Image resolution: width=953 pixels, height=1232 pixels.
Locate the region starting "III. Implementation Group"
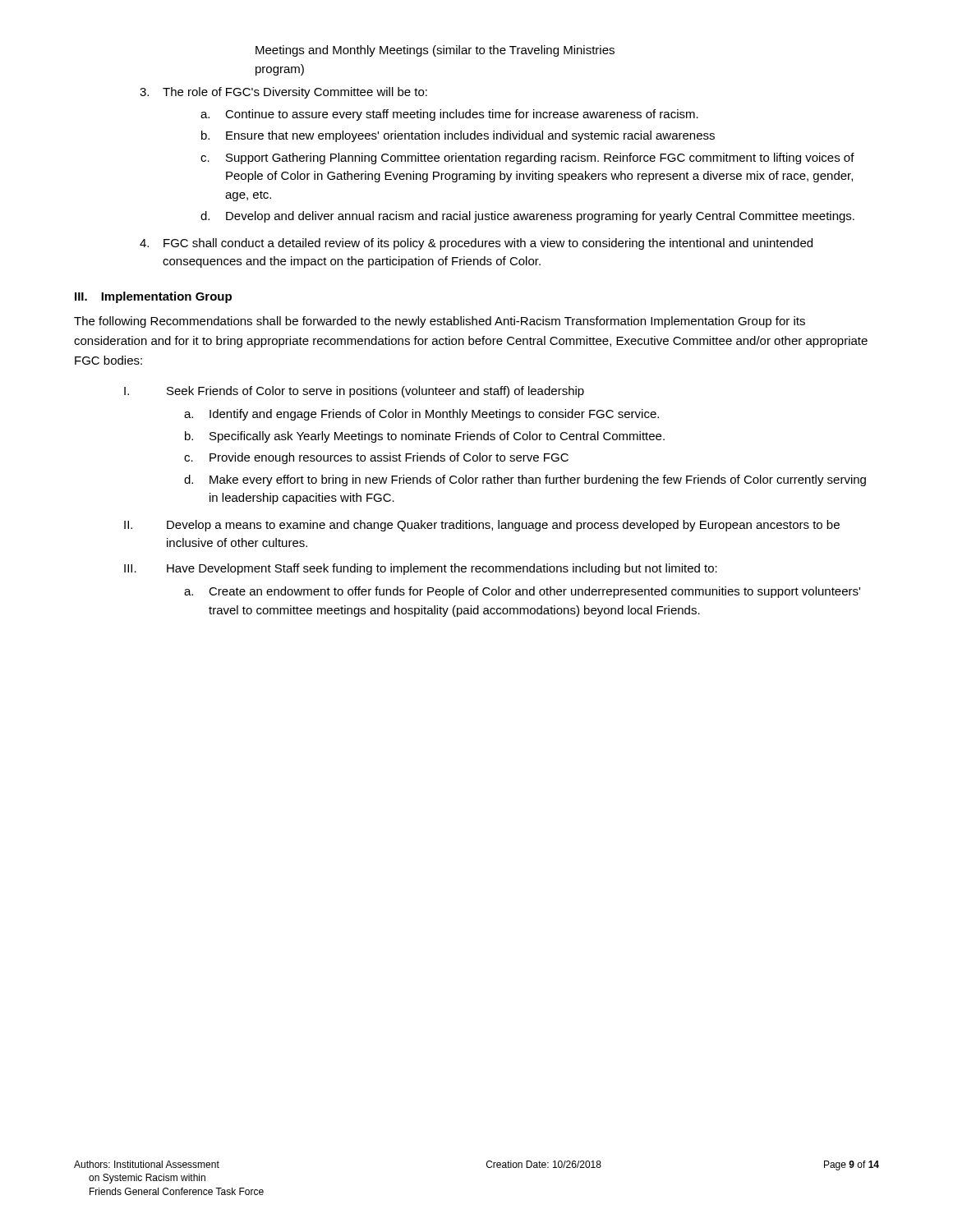(153, 296)
